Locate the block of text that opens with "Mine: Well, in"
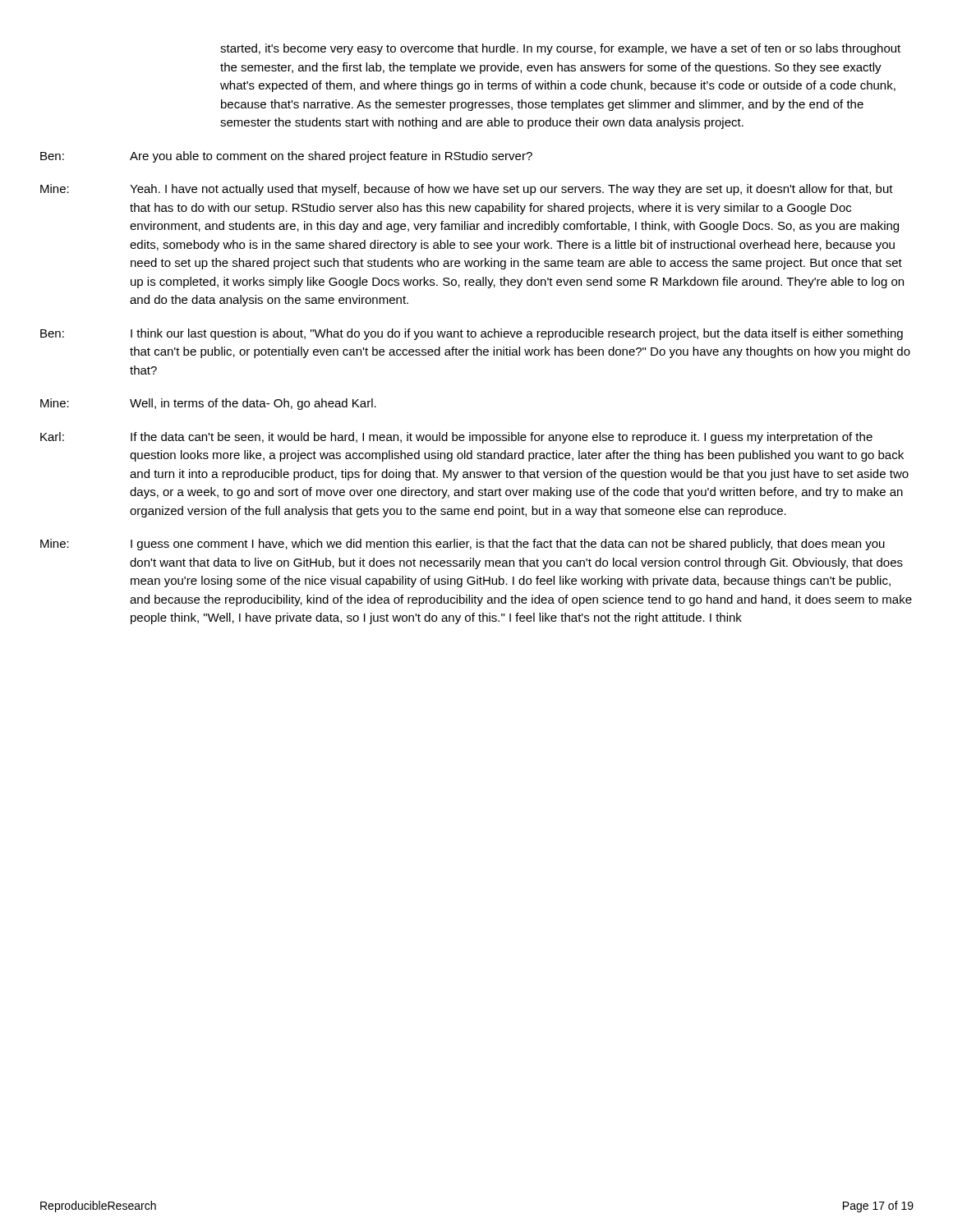 (208, 404)
